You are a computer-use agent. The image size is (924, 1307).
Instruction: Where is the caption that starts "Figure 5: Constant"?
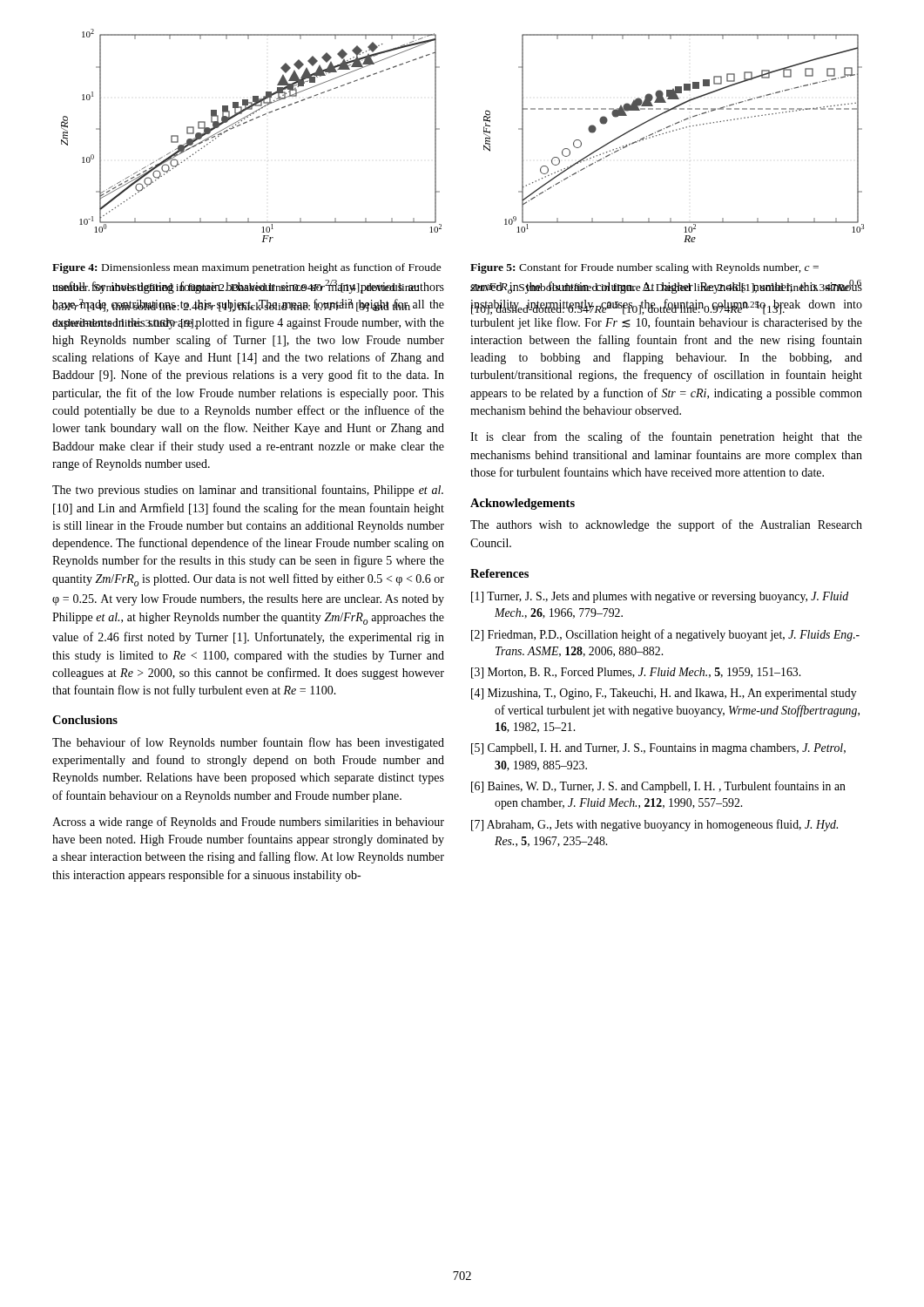666,288
